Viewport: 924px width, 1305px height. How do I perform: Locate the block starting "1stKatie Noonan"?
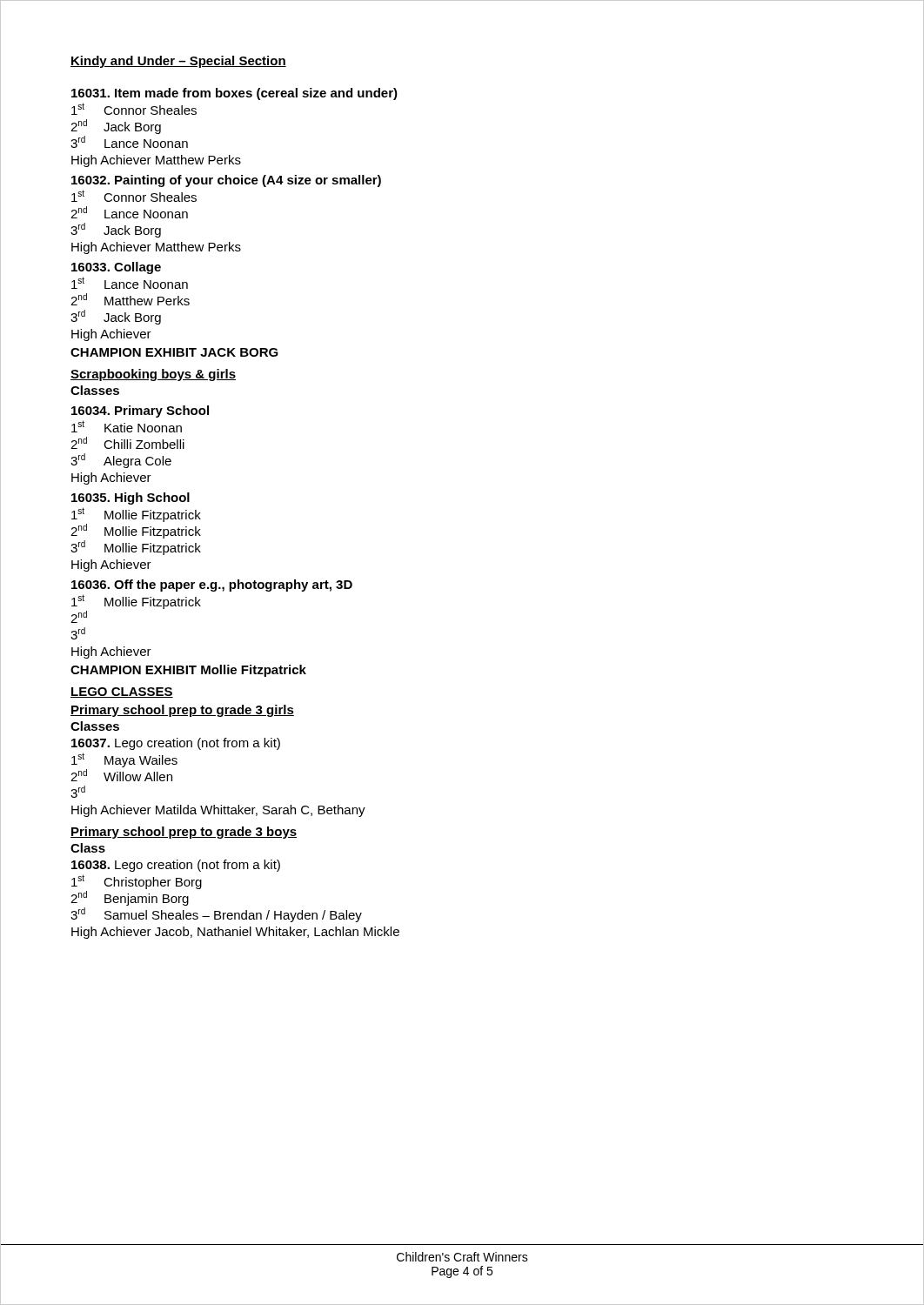[127, 427]
